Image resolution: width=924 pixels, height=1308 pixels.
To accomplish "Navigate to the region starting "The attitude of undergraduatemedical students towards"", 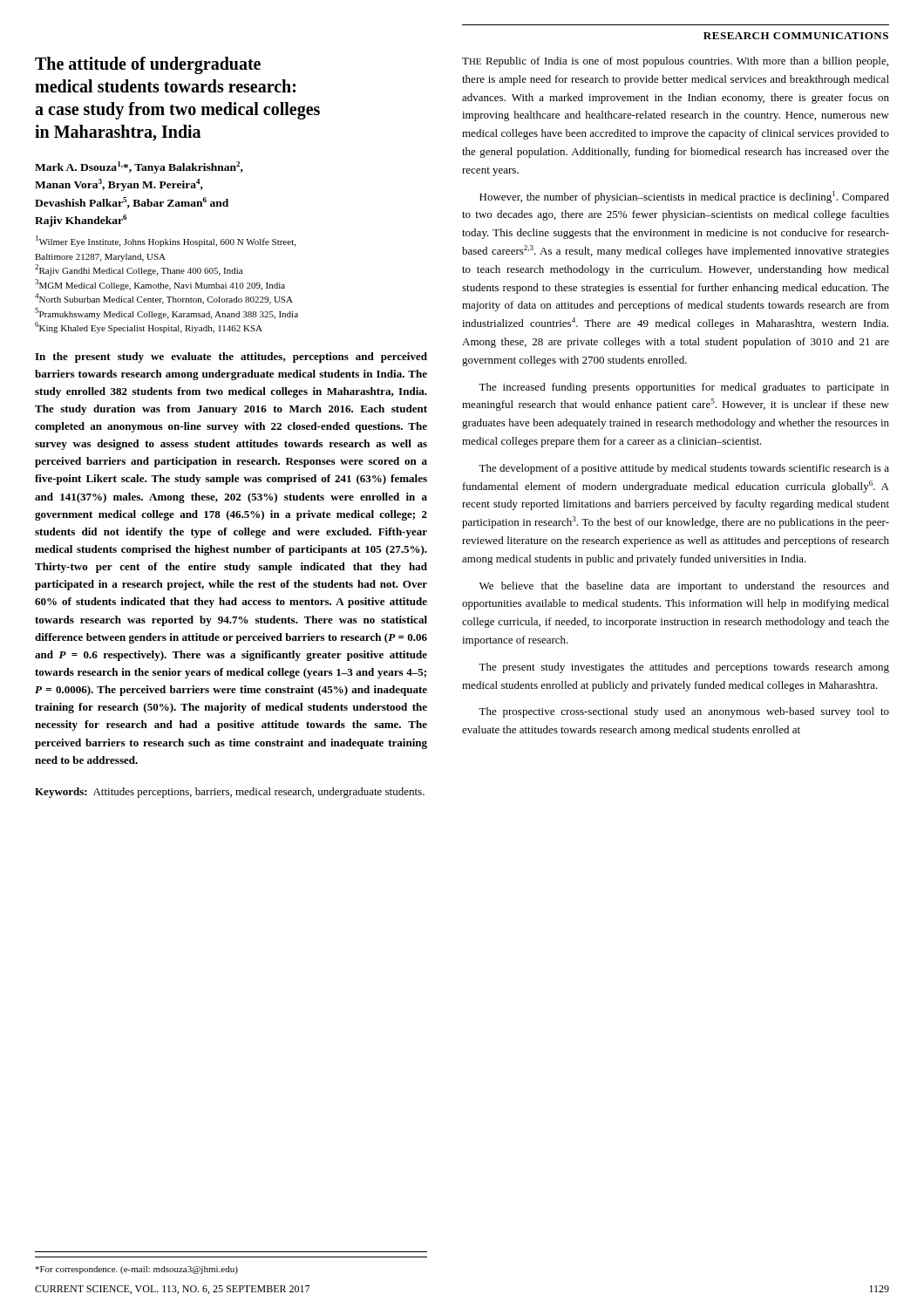I will 231,98.
